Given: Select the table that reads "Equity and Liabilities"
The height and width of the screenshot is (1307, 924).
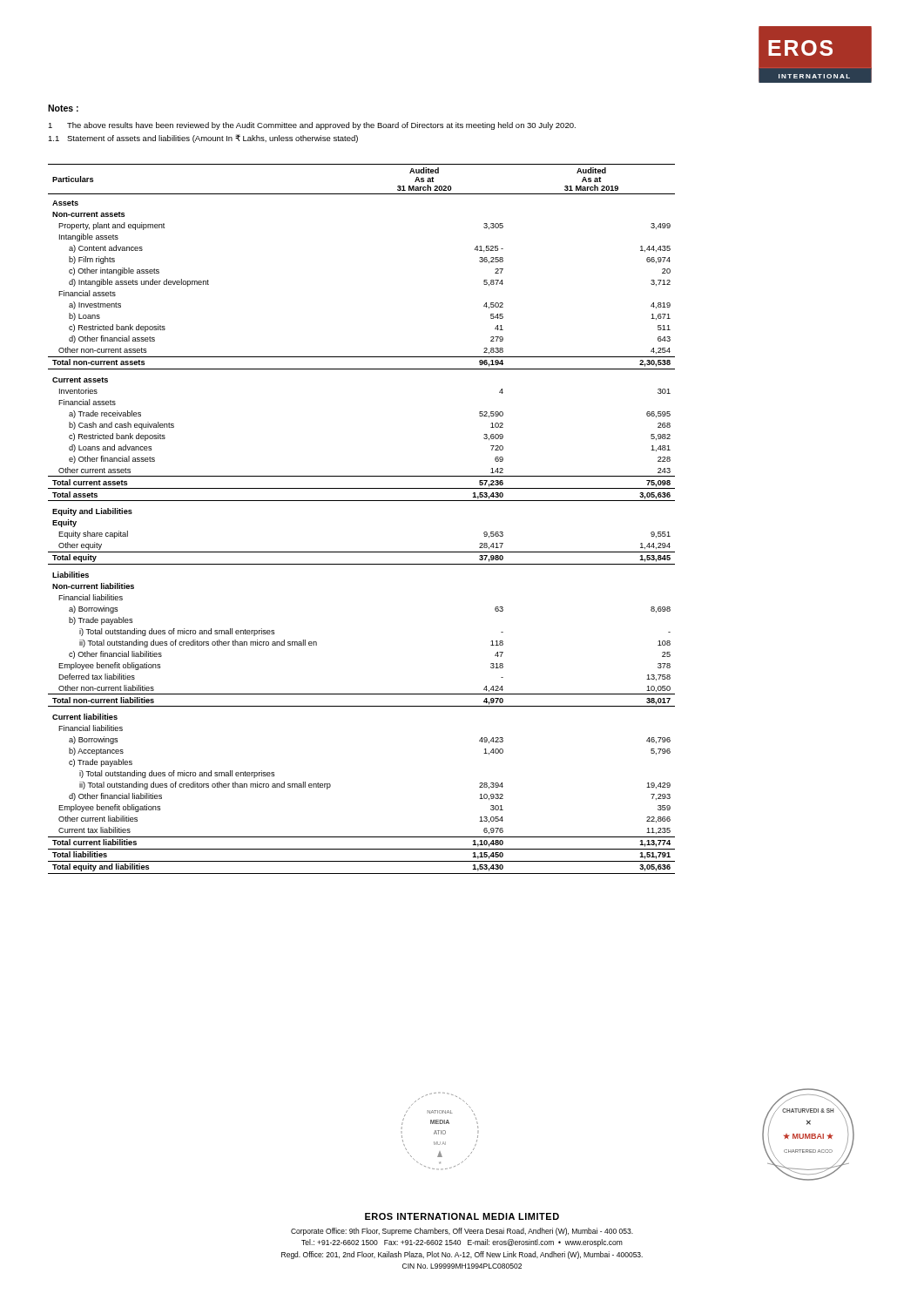Looking at the screenshot, I should point(361,519).
